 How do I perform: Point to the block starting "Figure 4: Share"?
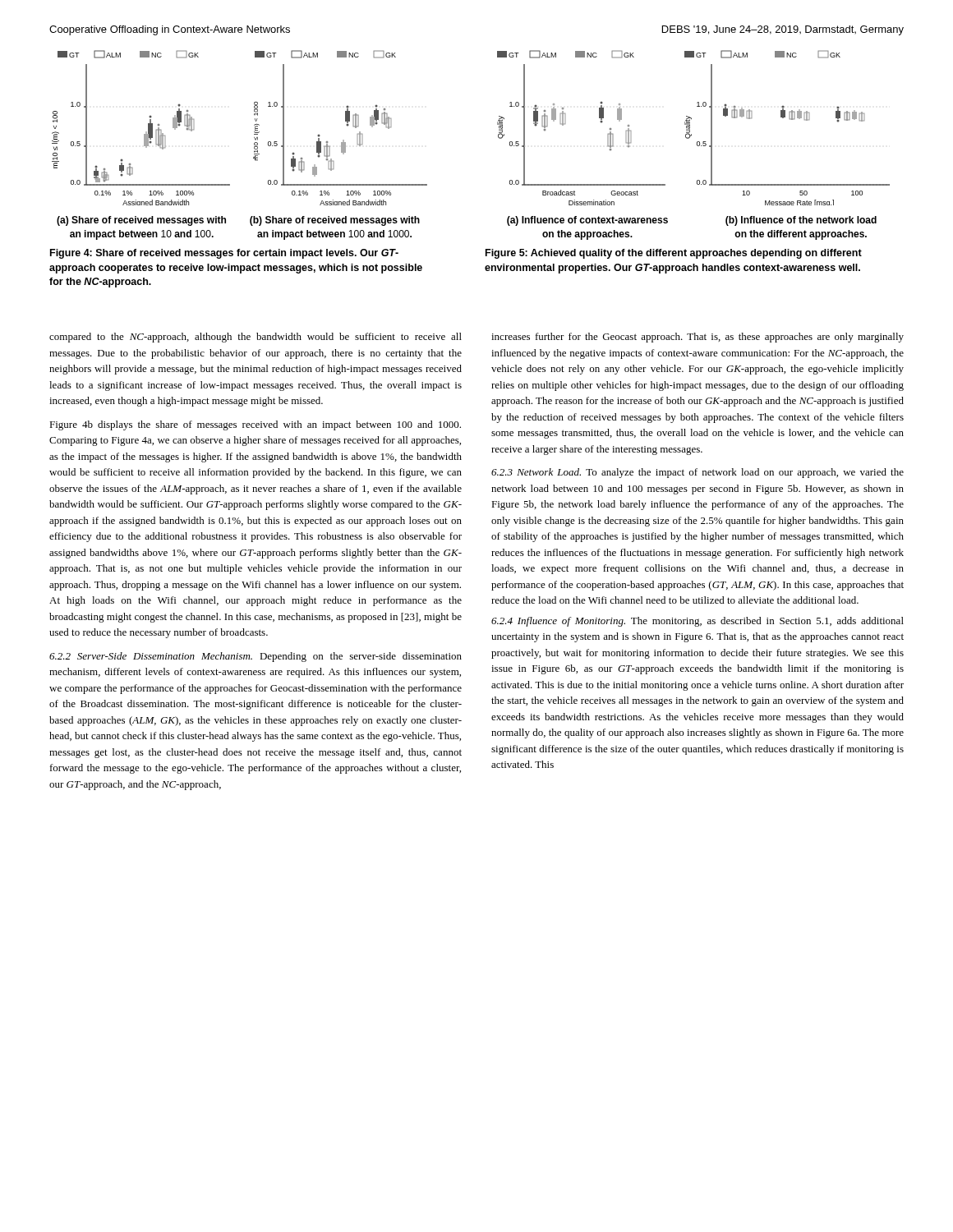click(236, 267)
